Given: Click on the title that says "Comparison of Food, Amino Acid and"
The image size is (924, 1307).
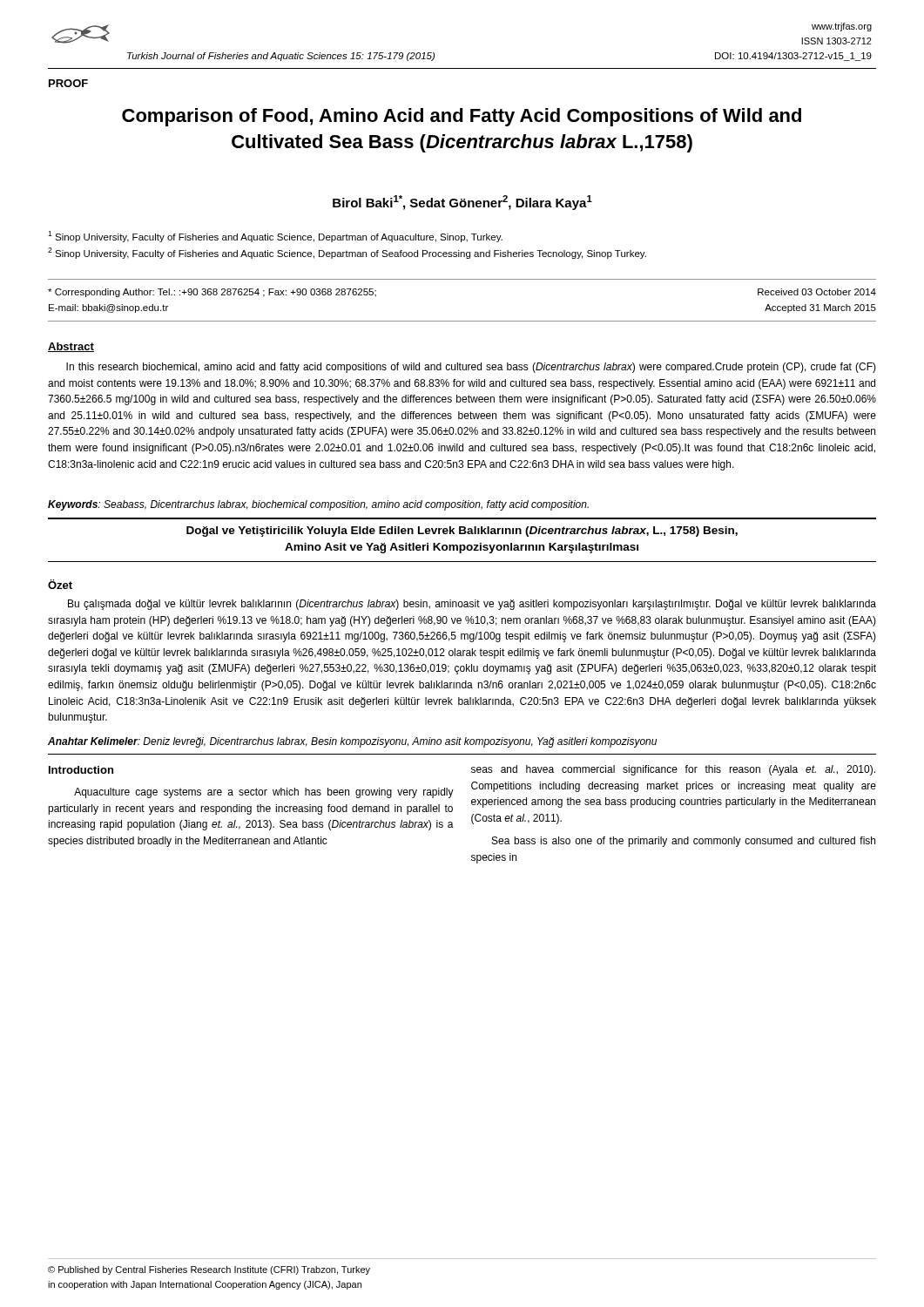Looking at the screenshot, I should click(x=462, y=128).
